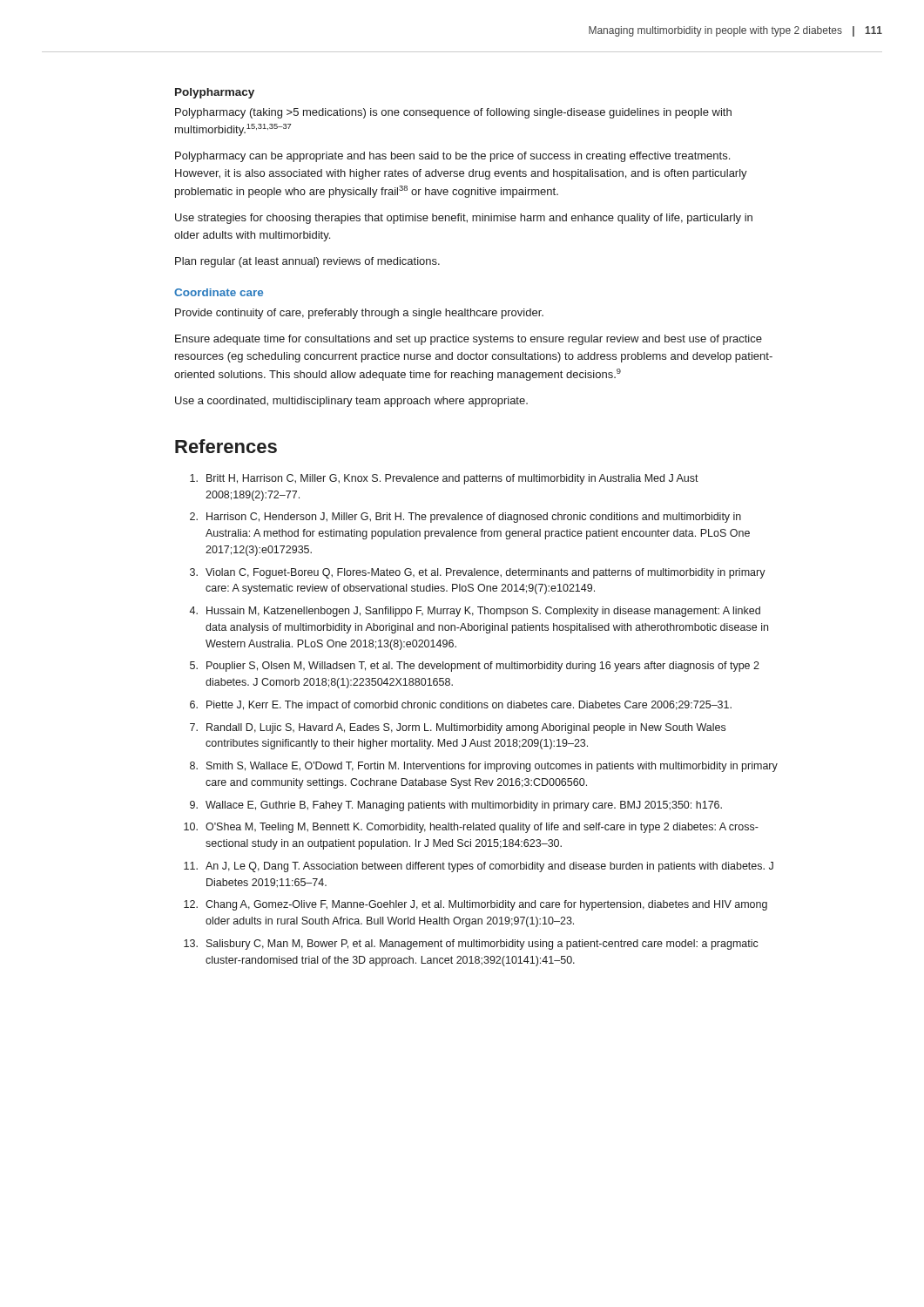Find the list item that reads "10. O'Shea M, Teeling M, Bennett K."
Image resolution: width=924 pixels, height=1307 pixels.
[477, 836]
